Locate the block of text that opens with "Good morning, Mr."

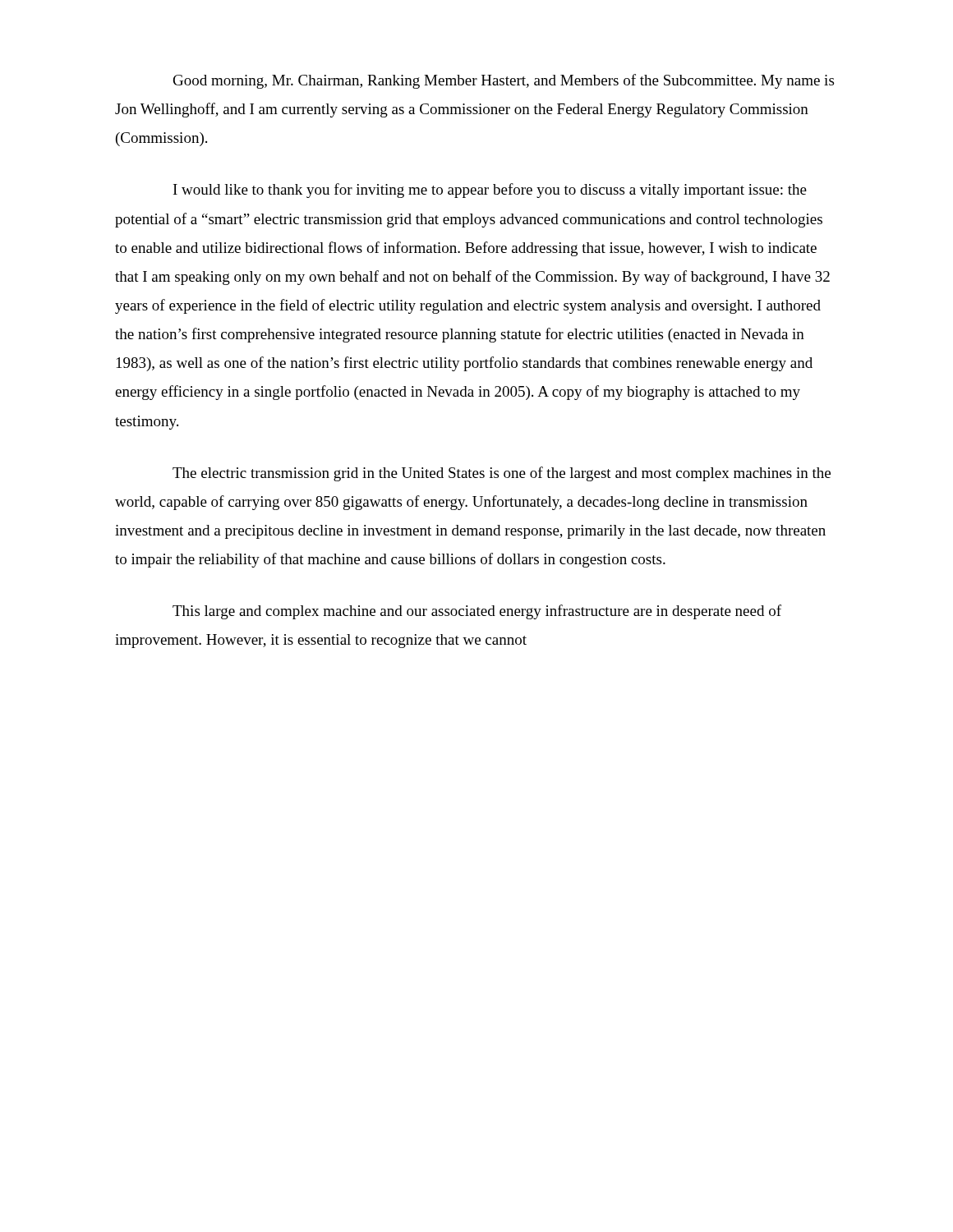[x=476, y=109]
